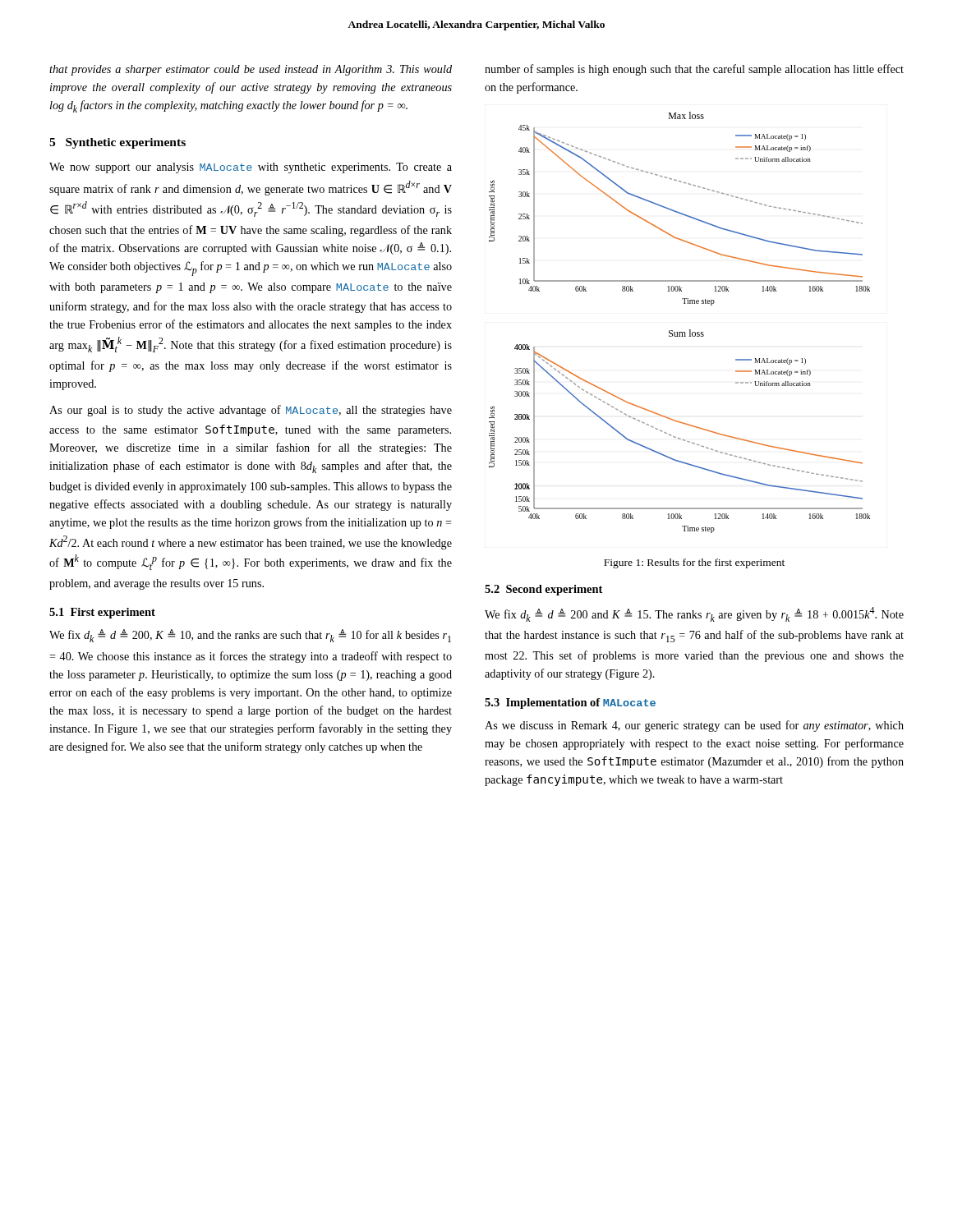Find the text block containing "We now support our analysis MALocate with synthetic"
Screen dimensions: 1232x953
(x=251, y=275)
